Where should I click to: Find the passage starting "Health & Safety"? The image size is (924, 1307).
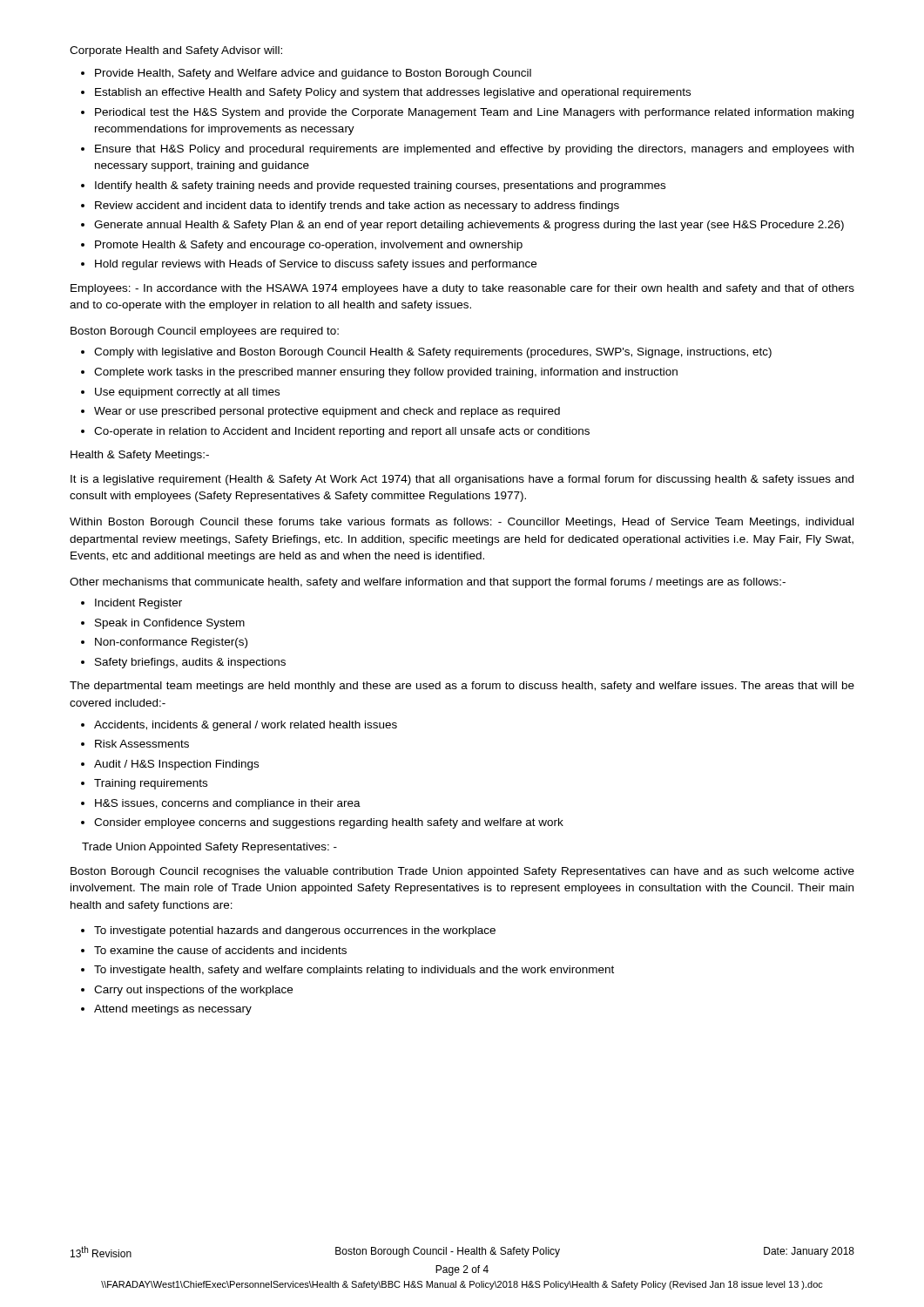(x=140, y=455)
